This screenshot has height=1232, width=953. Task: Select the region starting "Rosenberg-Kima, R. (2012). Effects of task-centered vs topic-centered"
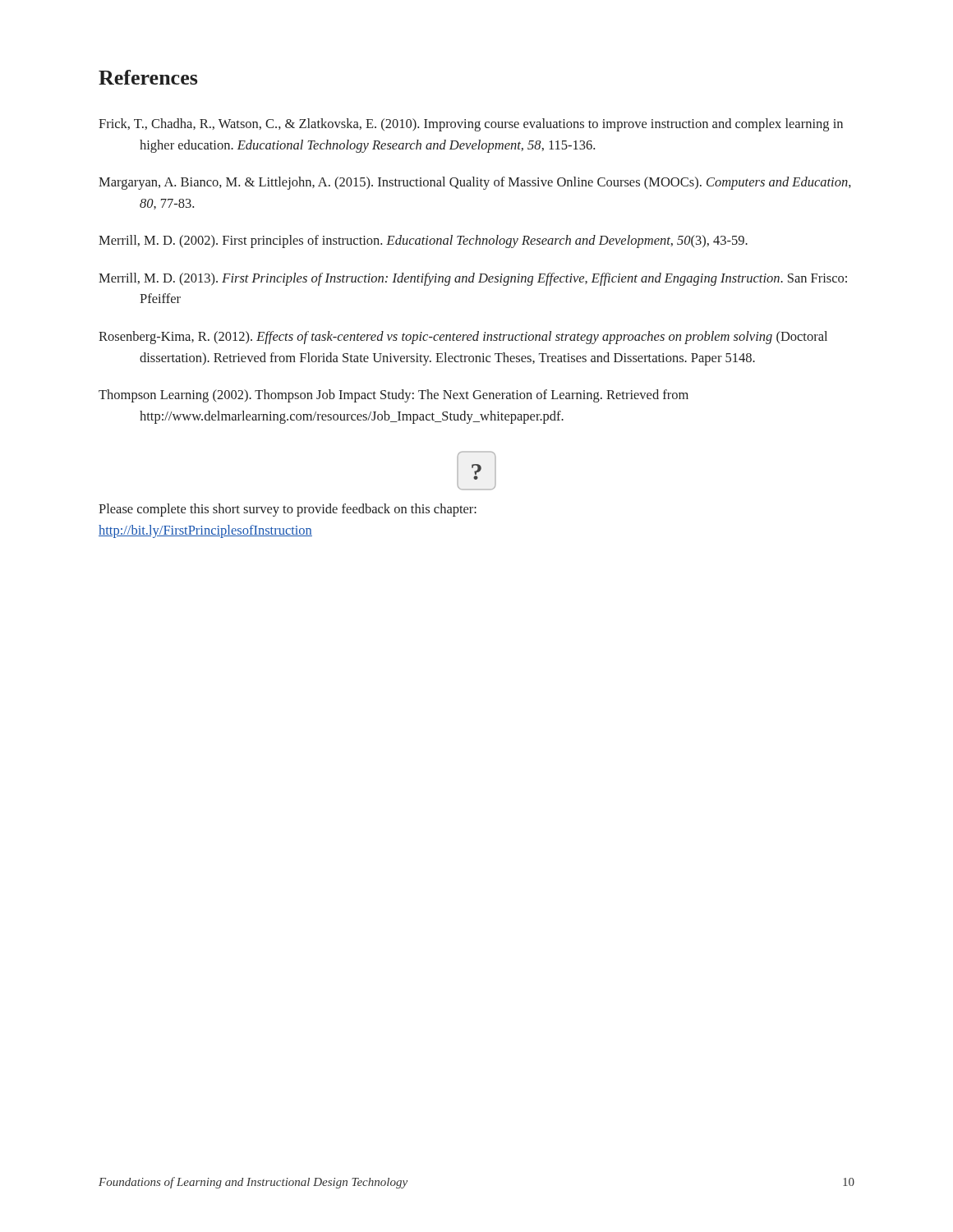pos(463,347)
